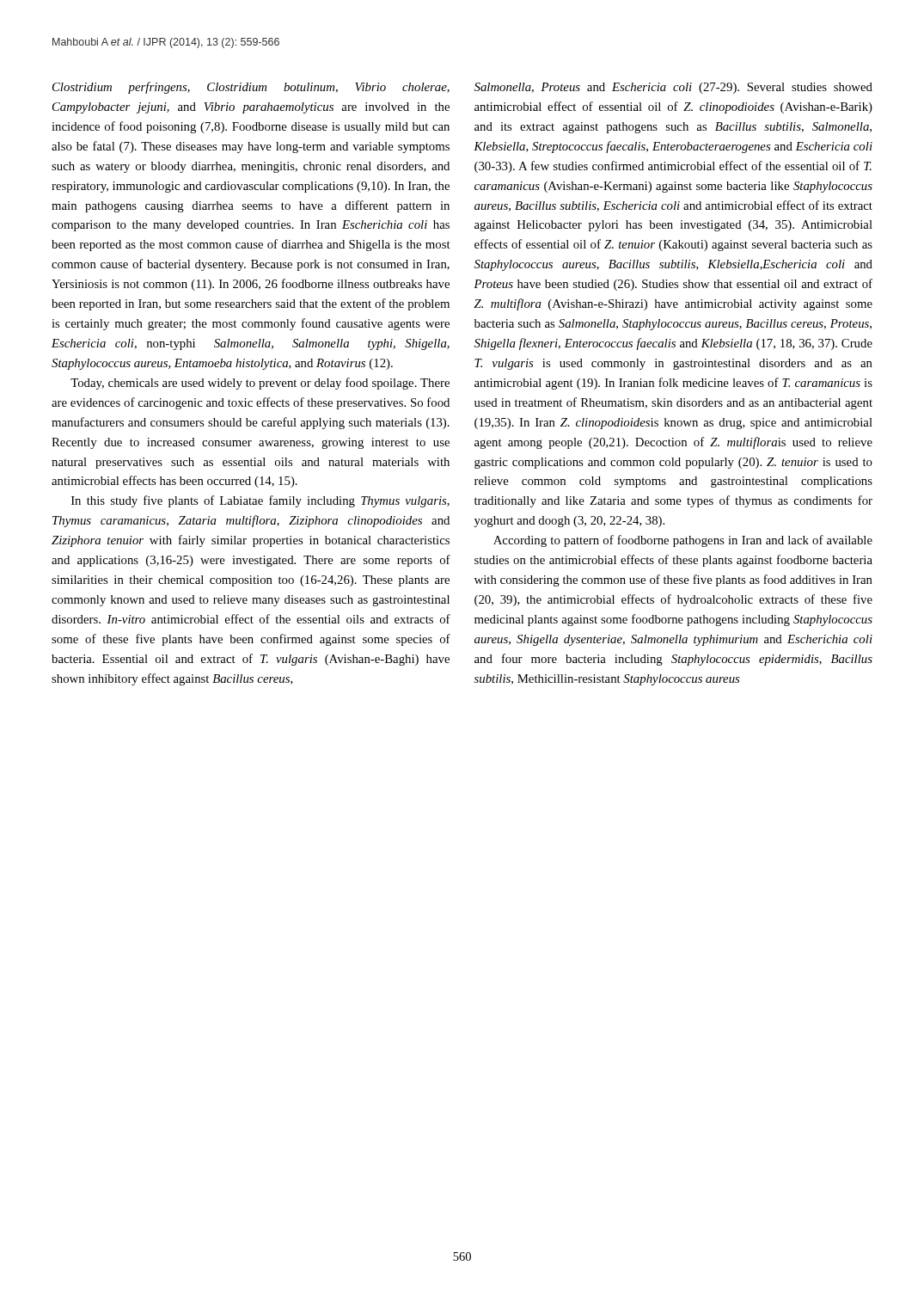Locate the text block that reads "Salmonella, Proteus and Eschericia coli"

click(673, 383)
